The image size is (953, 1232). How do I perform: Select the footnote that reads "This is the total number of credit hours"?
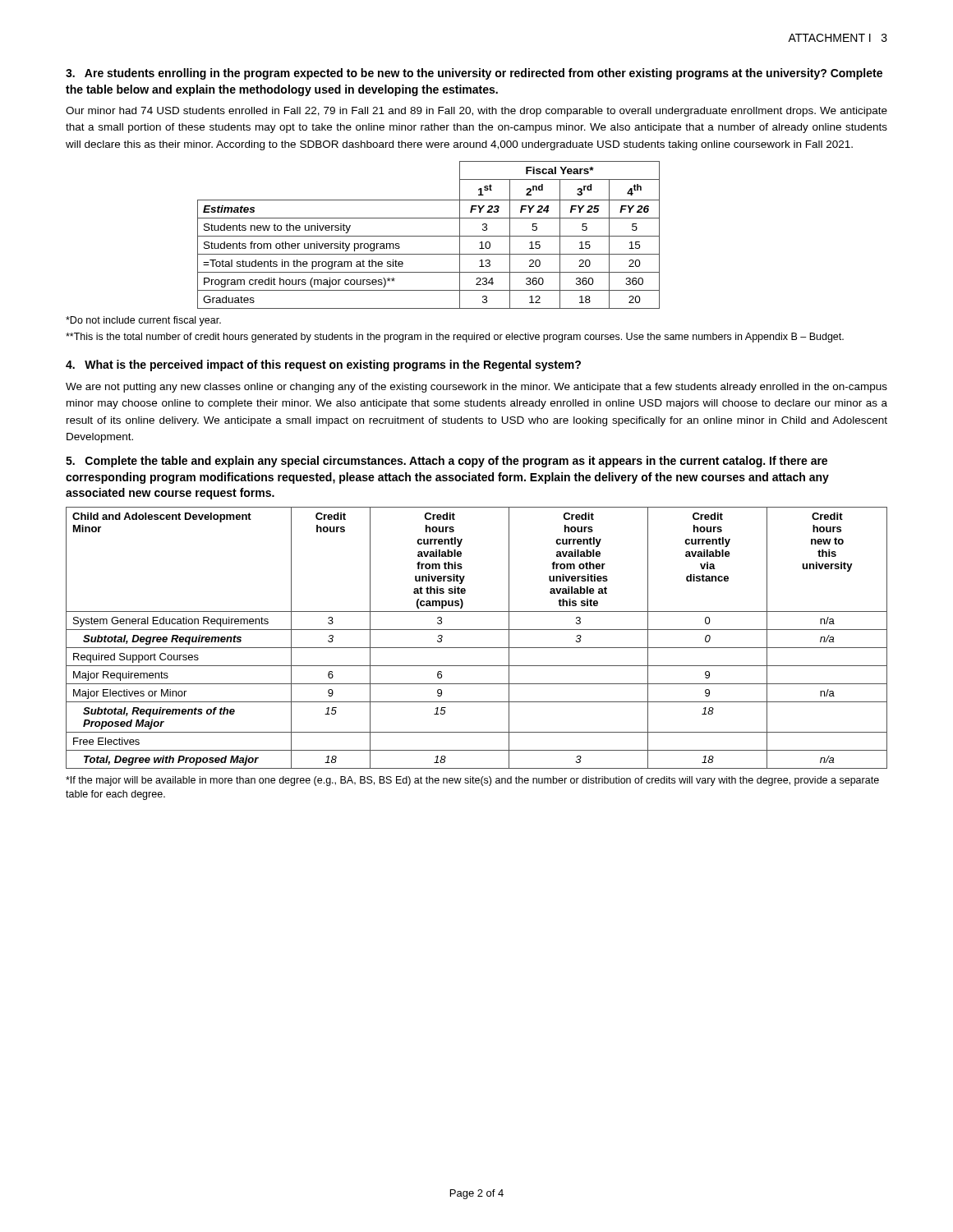[455, 337]
